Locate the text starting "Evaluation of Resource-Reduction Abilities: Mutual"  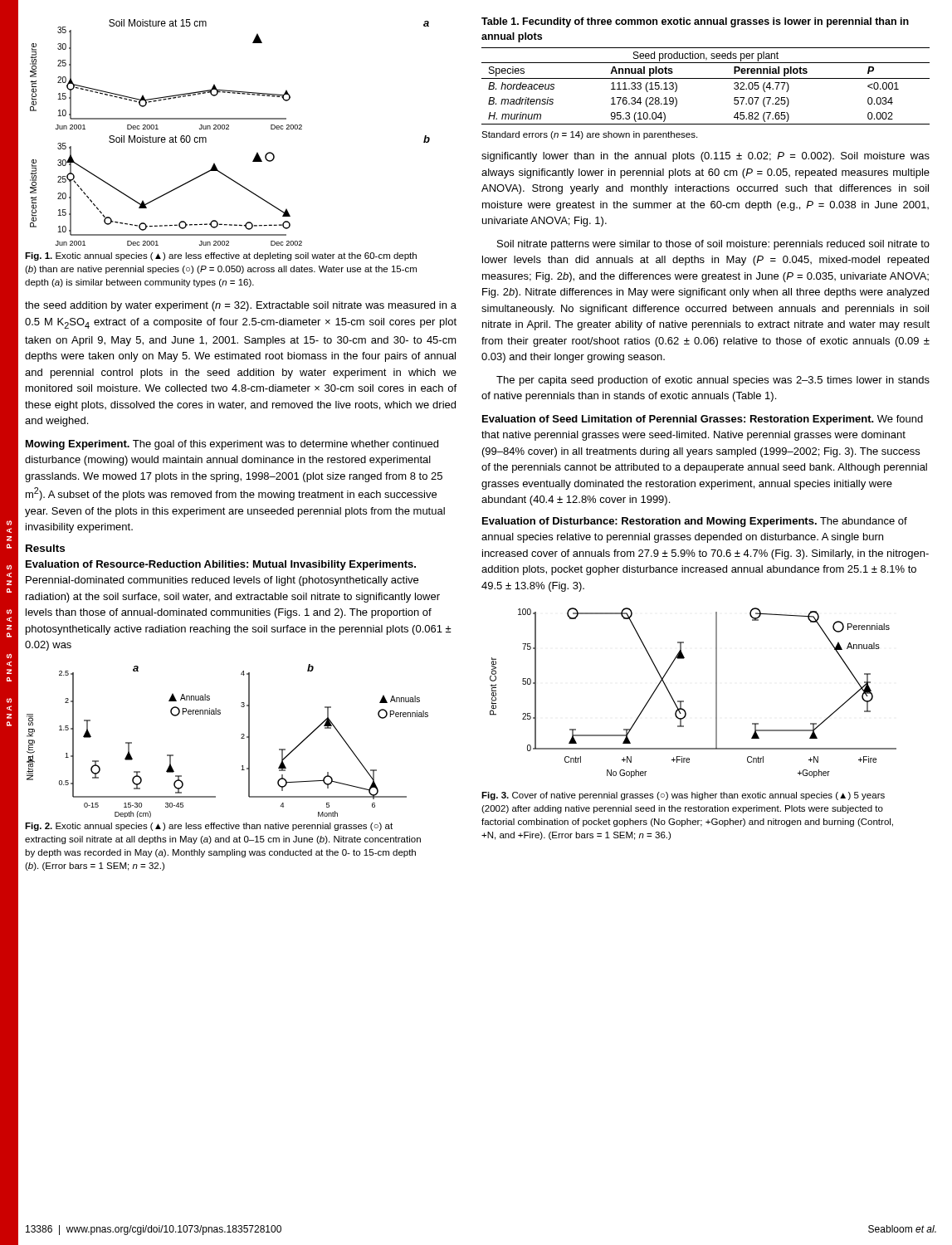tap(238, 604)
